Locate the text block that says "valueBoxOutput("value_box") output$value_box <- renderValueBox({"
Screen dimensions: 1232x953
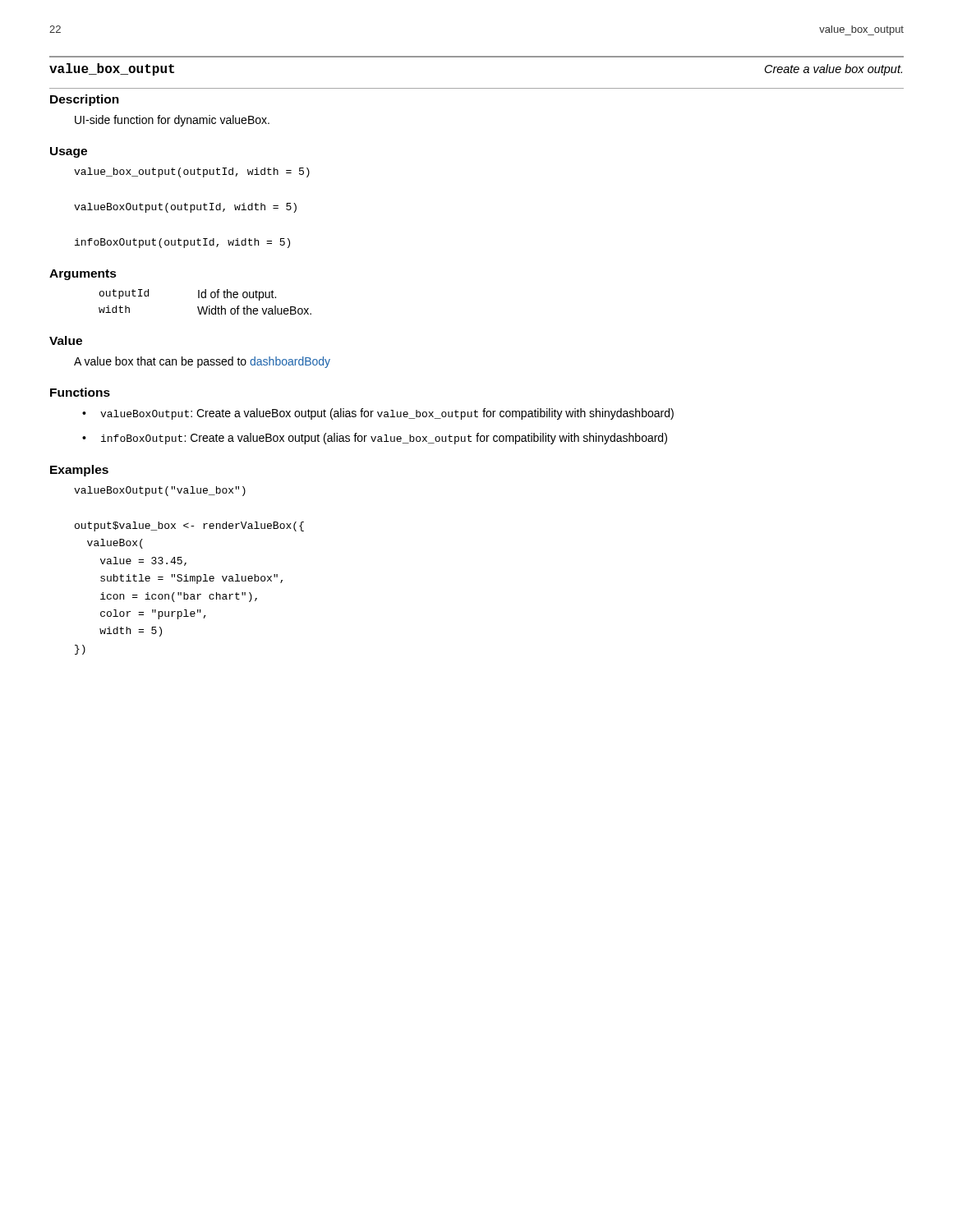point(160,491)
